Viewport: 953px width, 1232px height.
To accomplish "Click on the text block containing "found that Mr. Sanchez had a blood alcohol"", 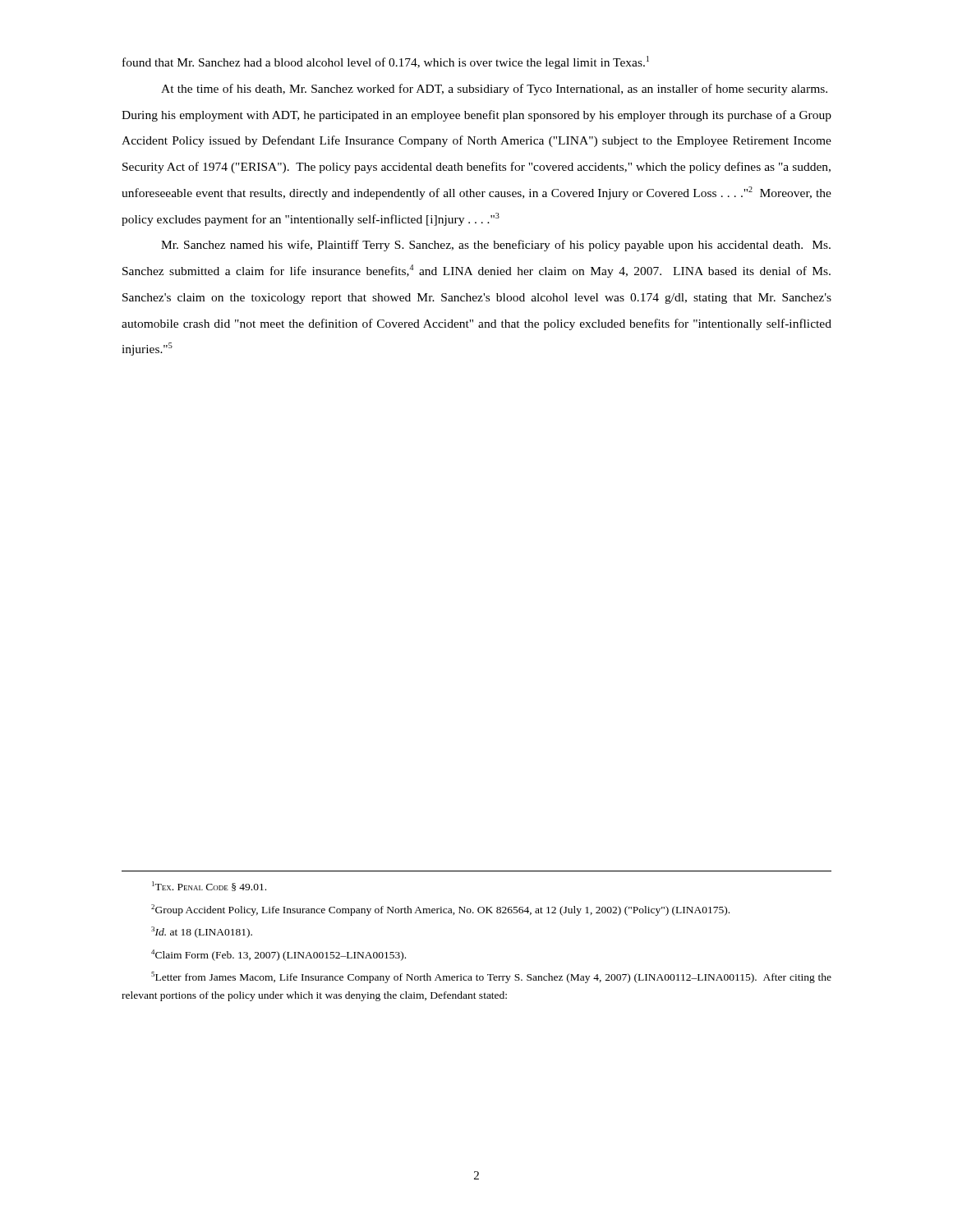I will [386, 62].
